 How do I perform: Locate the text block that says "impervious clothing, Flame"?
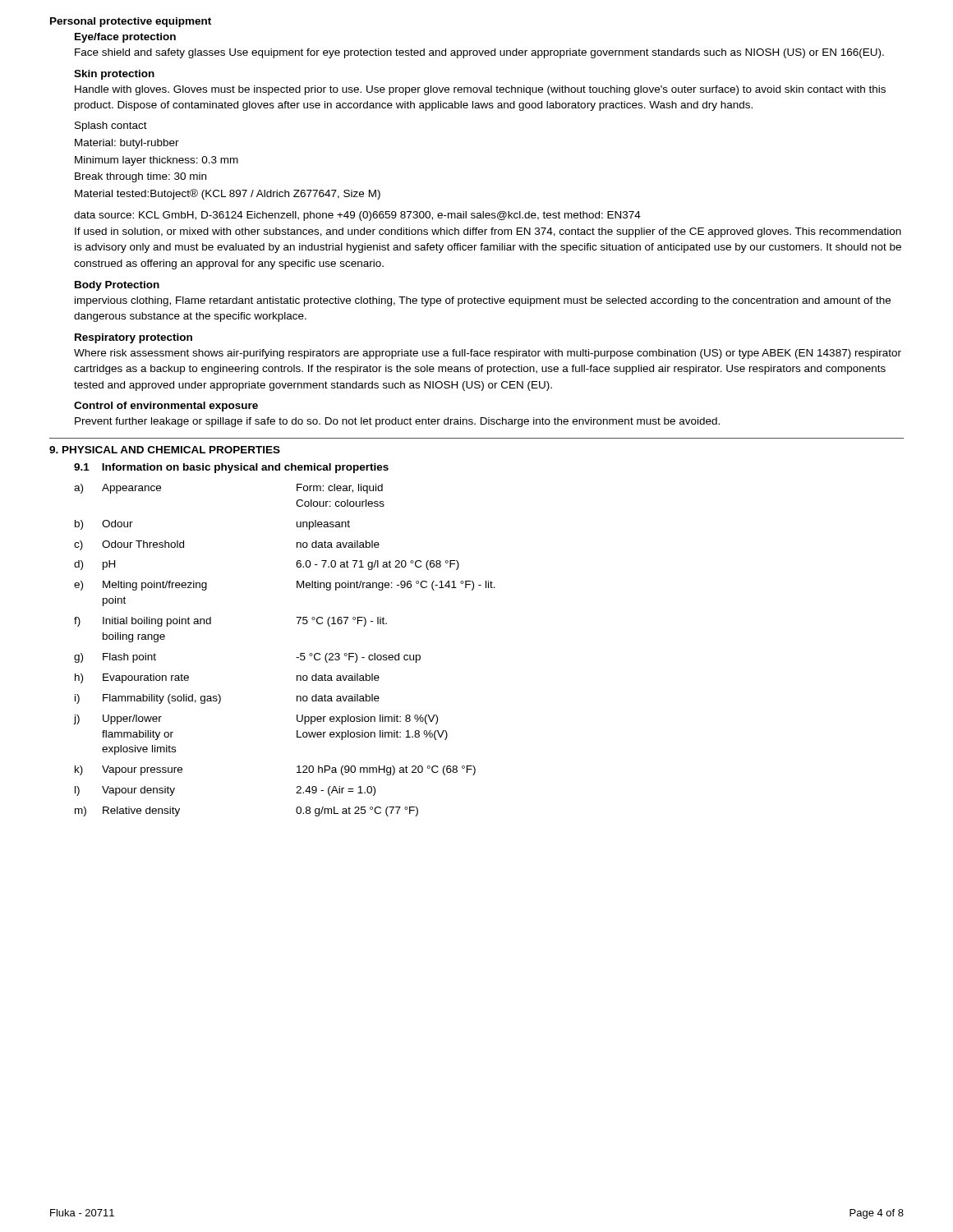(483, 308)
